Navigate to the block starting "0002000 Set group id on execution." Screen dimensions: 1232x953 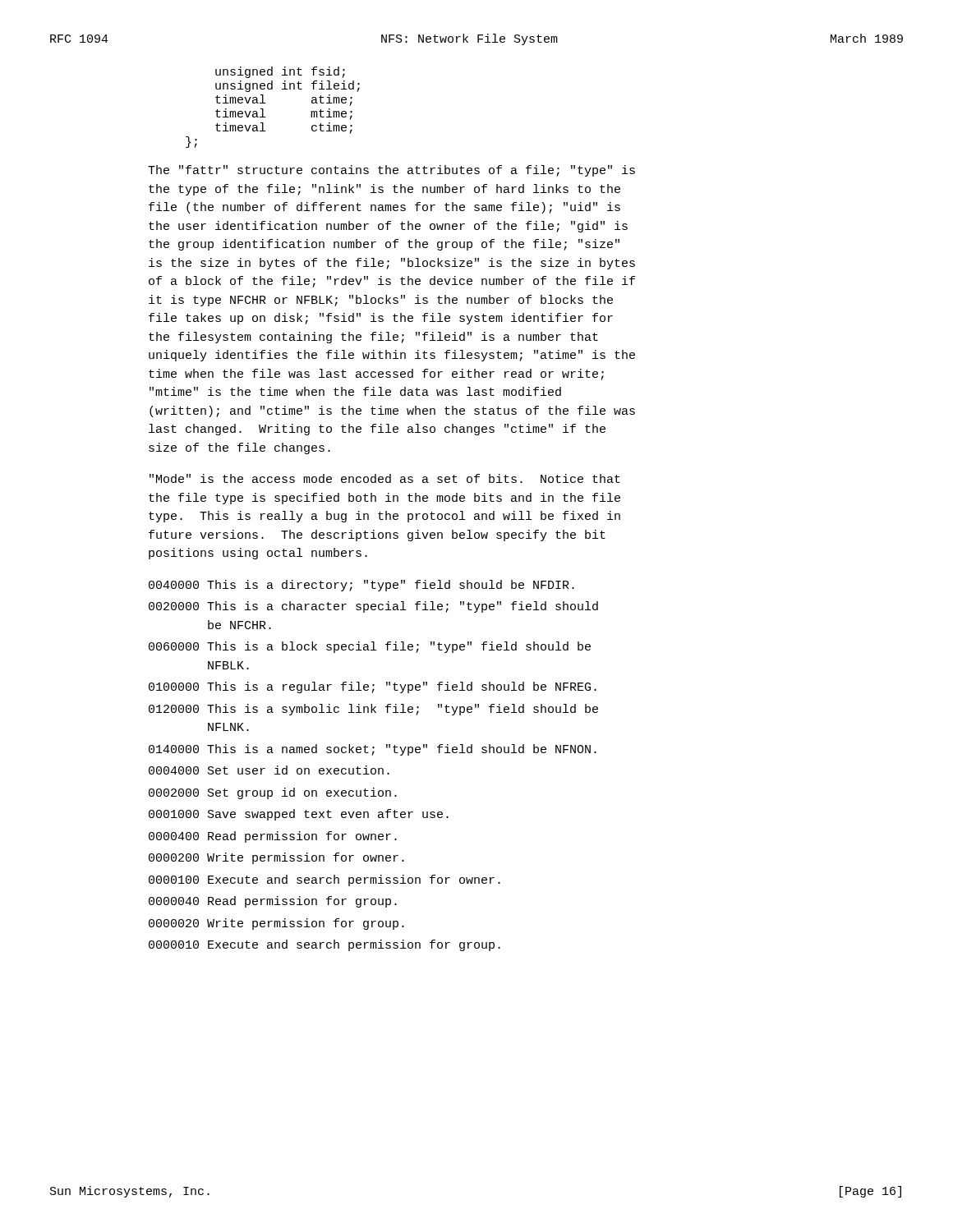point(273,793)
